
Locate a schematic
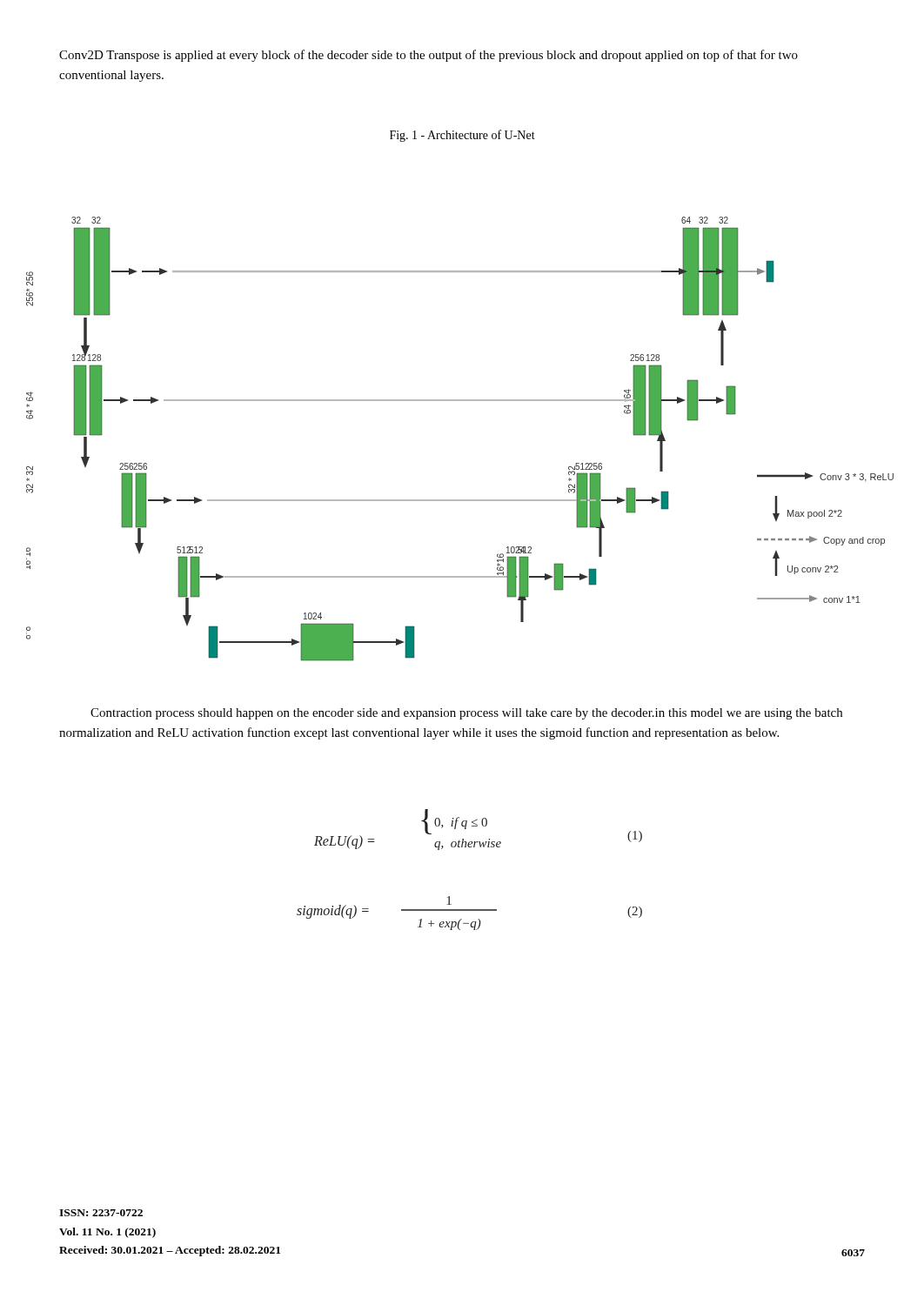(462, 415)
